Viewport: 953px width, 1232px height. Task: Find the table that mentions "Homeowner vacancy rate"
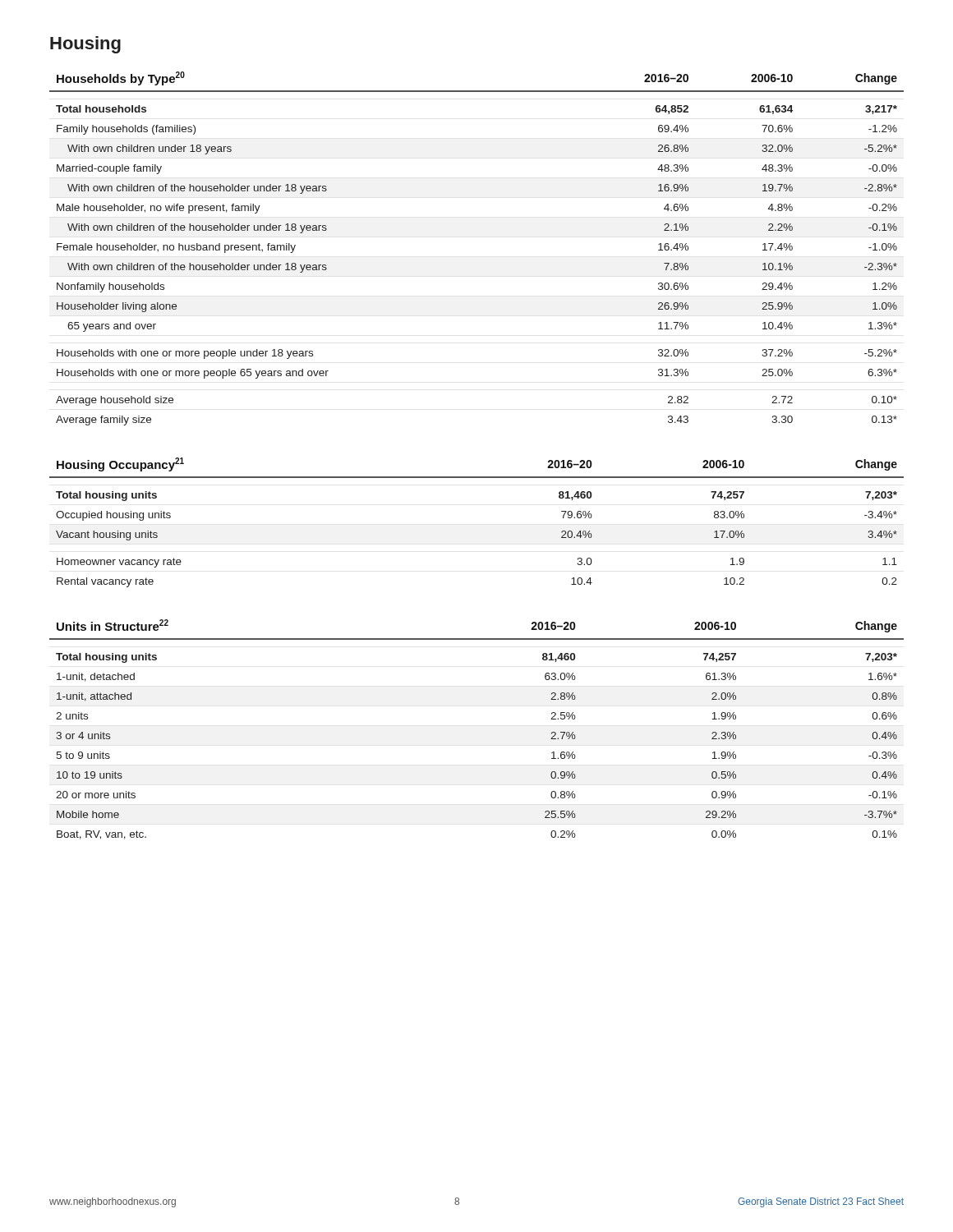(476, 521)
